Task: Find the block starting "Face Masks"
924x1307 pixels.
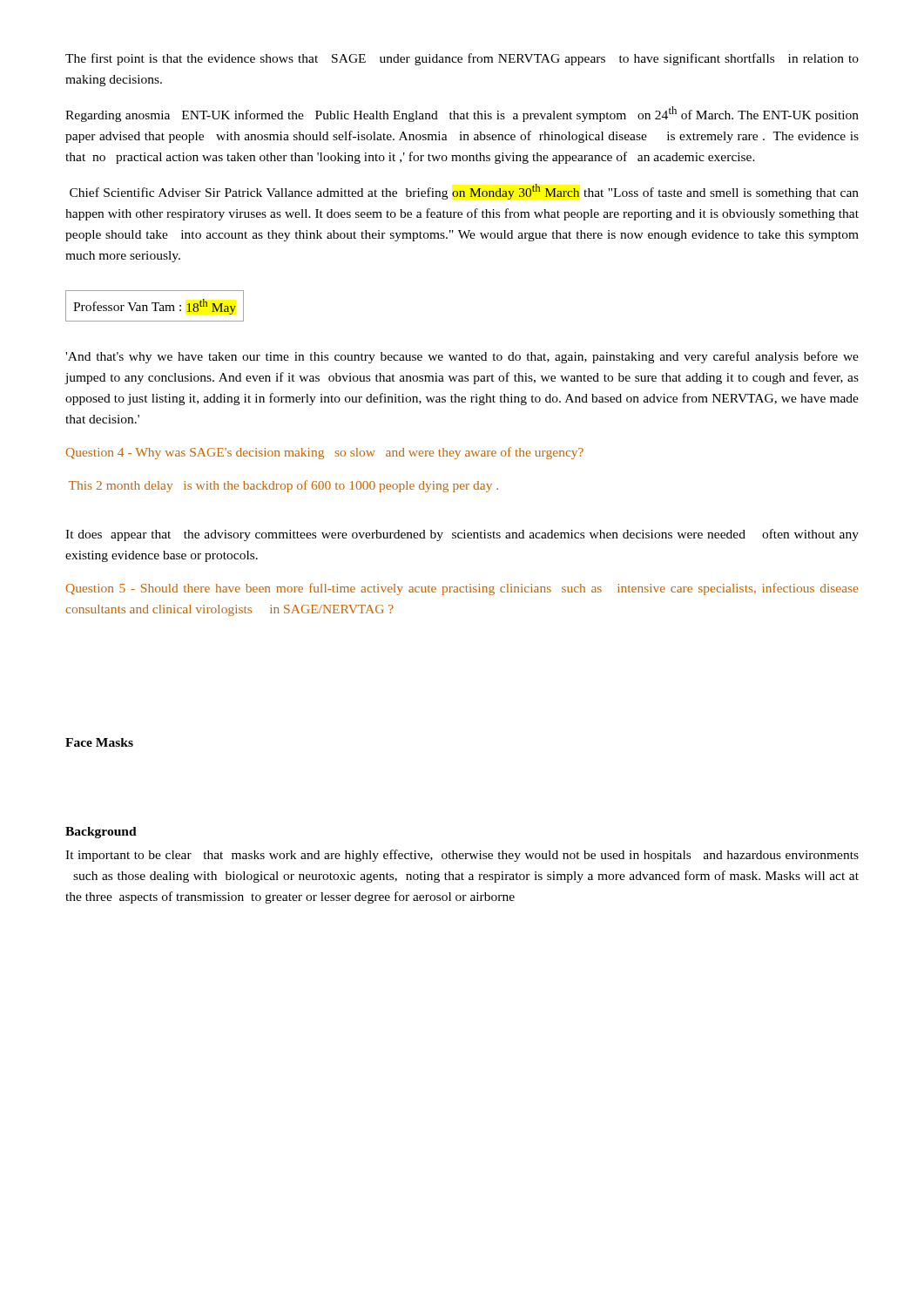Action: (x=99, y=742)
